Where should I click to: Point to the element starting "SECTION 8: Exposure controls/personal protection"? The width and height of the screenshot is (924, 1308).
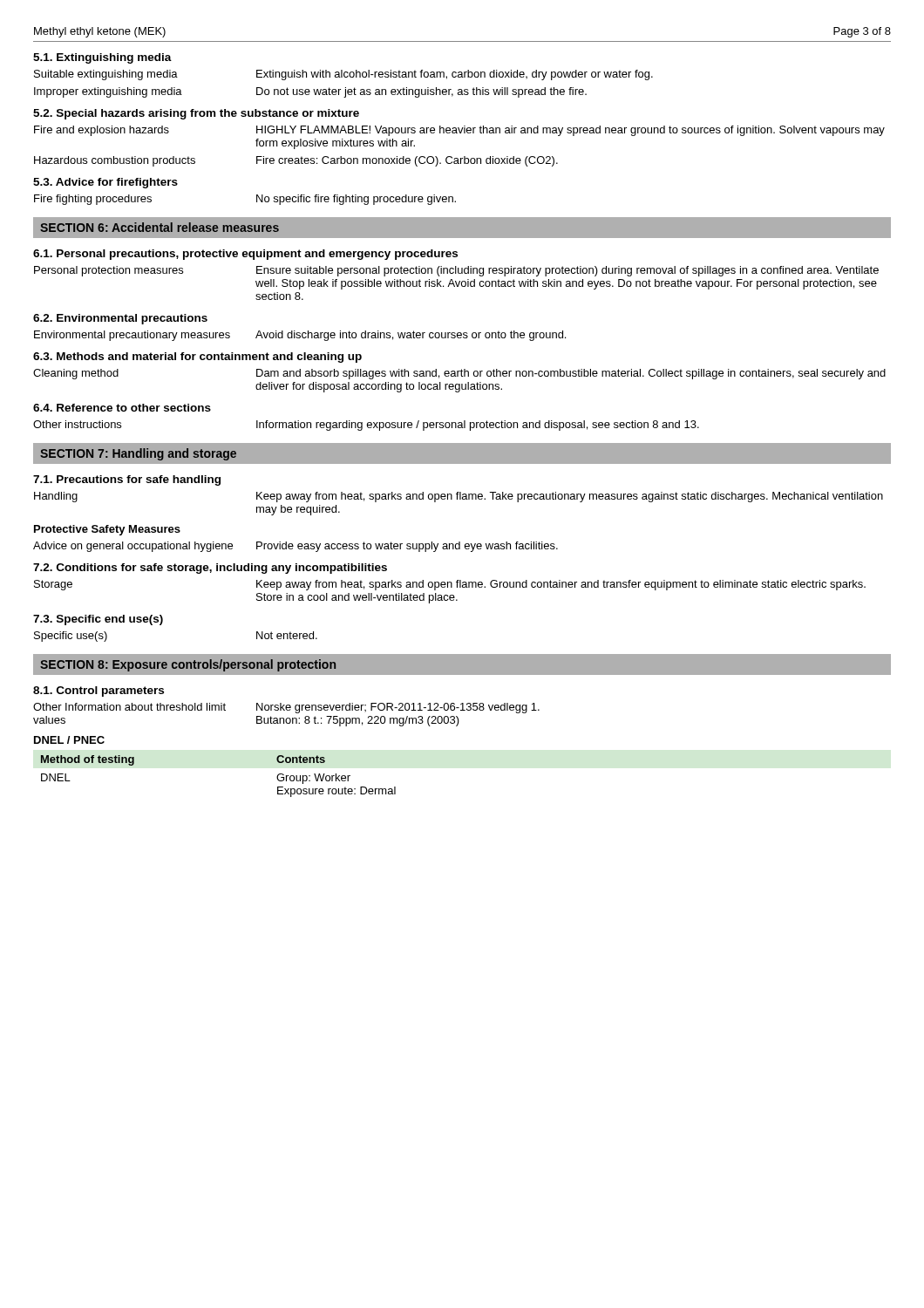(x=188, y=664)
